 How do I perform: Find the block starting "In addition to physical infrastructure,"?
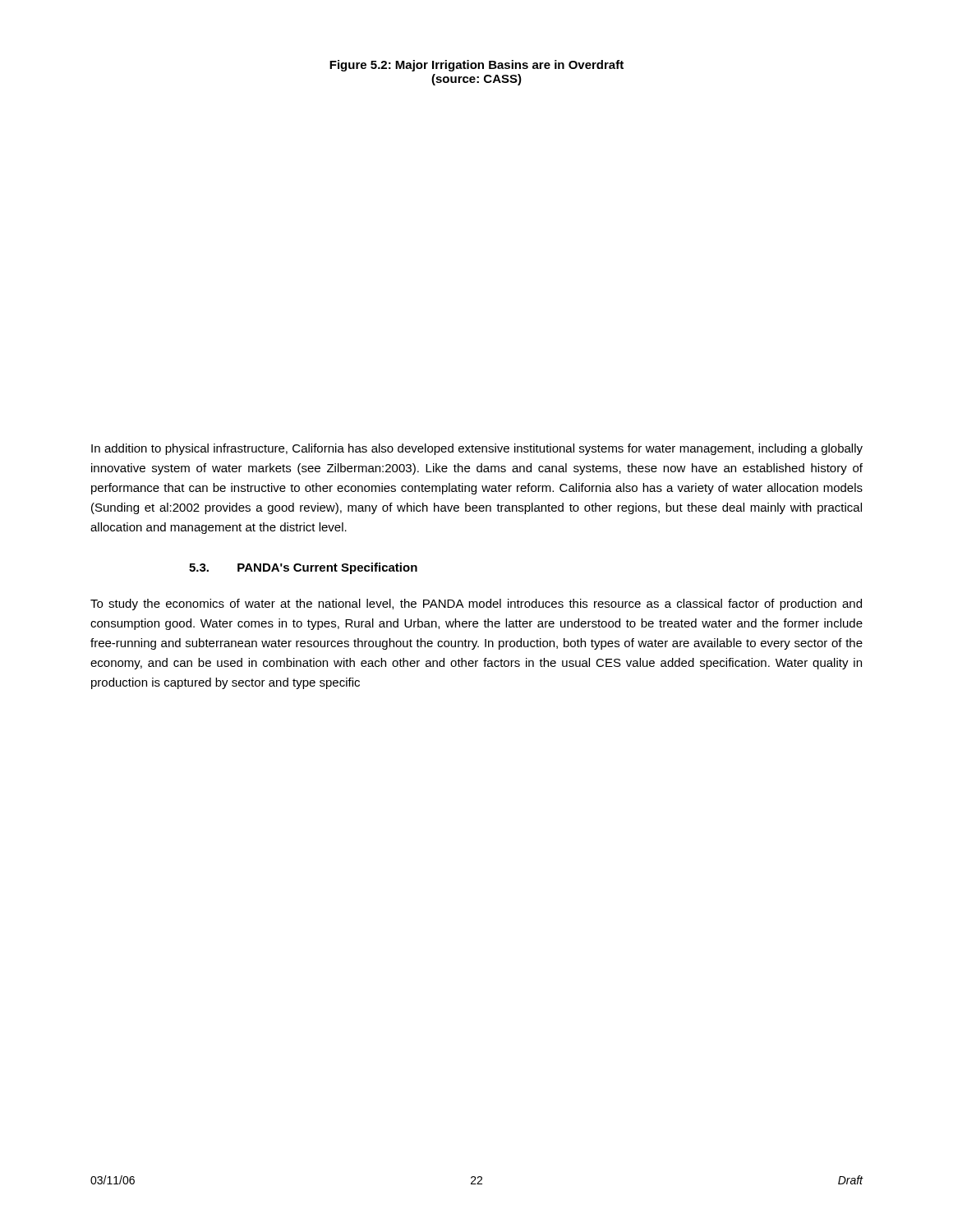pos(476,487)
